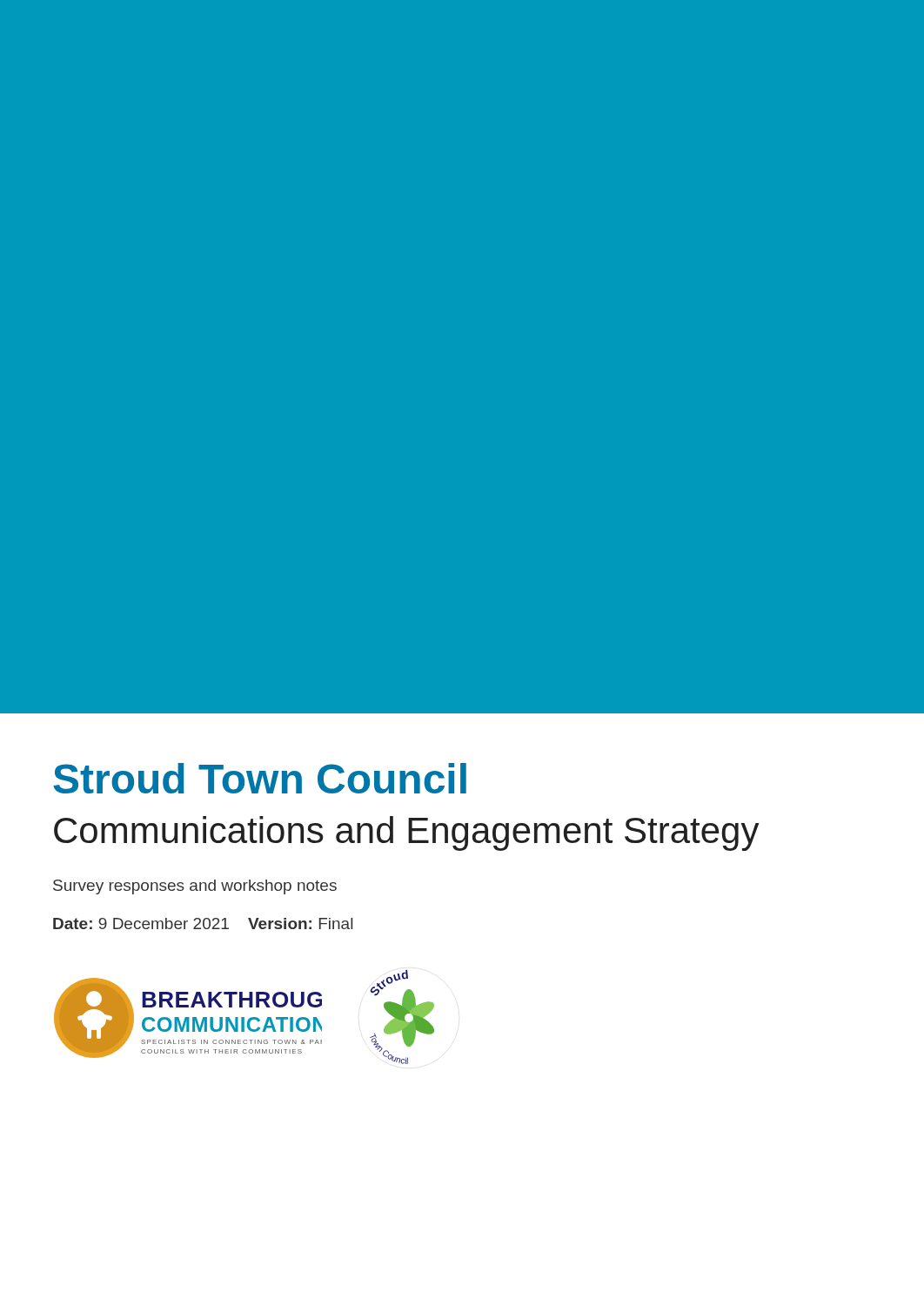Point to the text starting "Date: 9 December 2021 Version: Final"
Viewport: 924px width, 1305px height.
[x=203, y=924]
